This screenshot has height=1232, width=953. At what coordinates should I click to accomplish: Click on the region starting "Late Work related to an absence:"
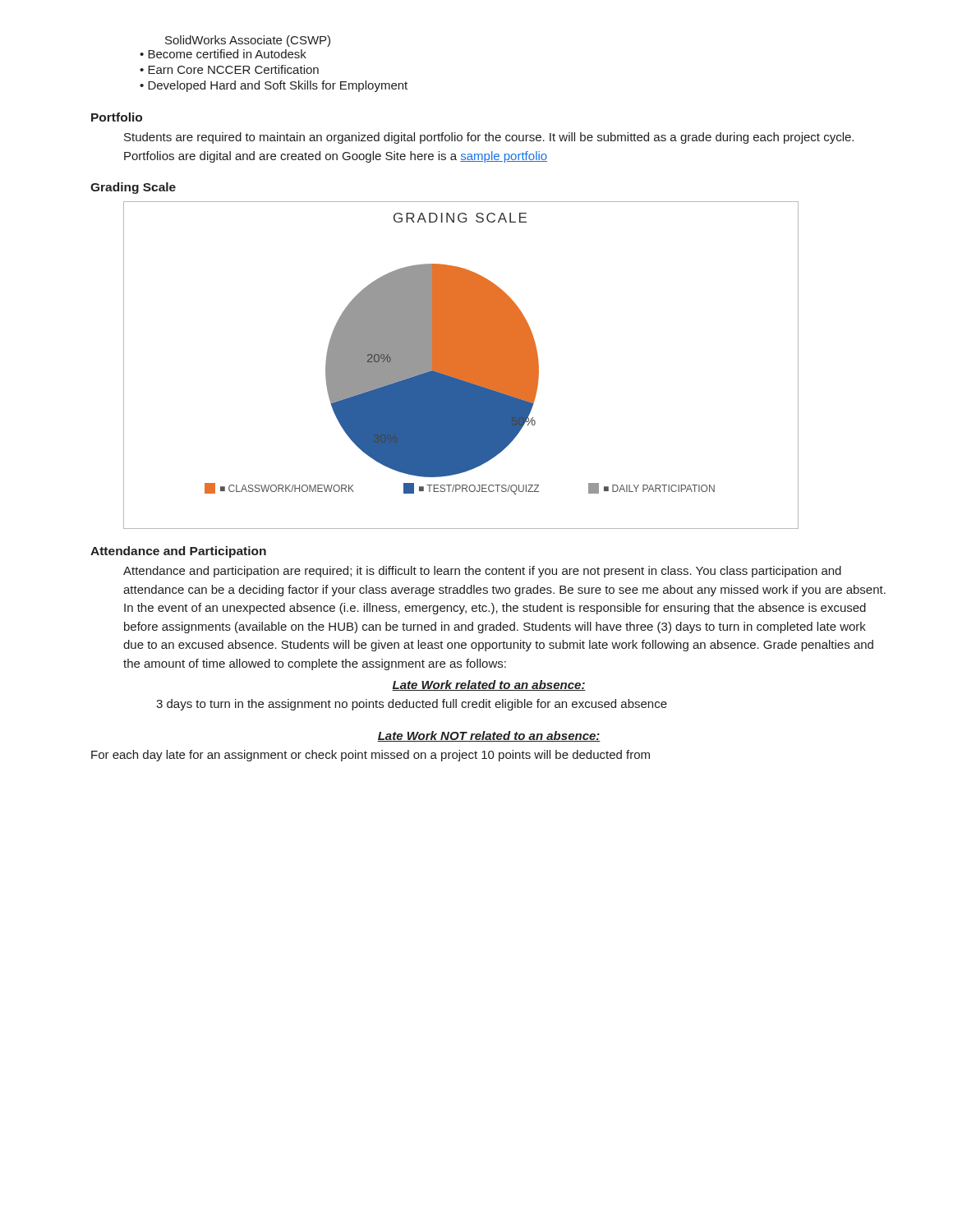(x=489, y=685)
